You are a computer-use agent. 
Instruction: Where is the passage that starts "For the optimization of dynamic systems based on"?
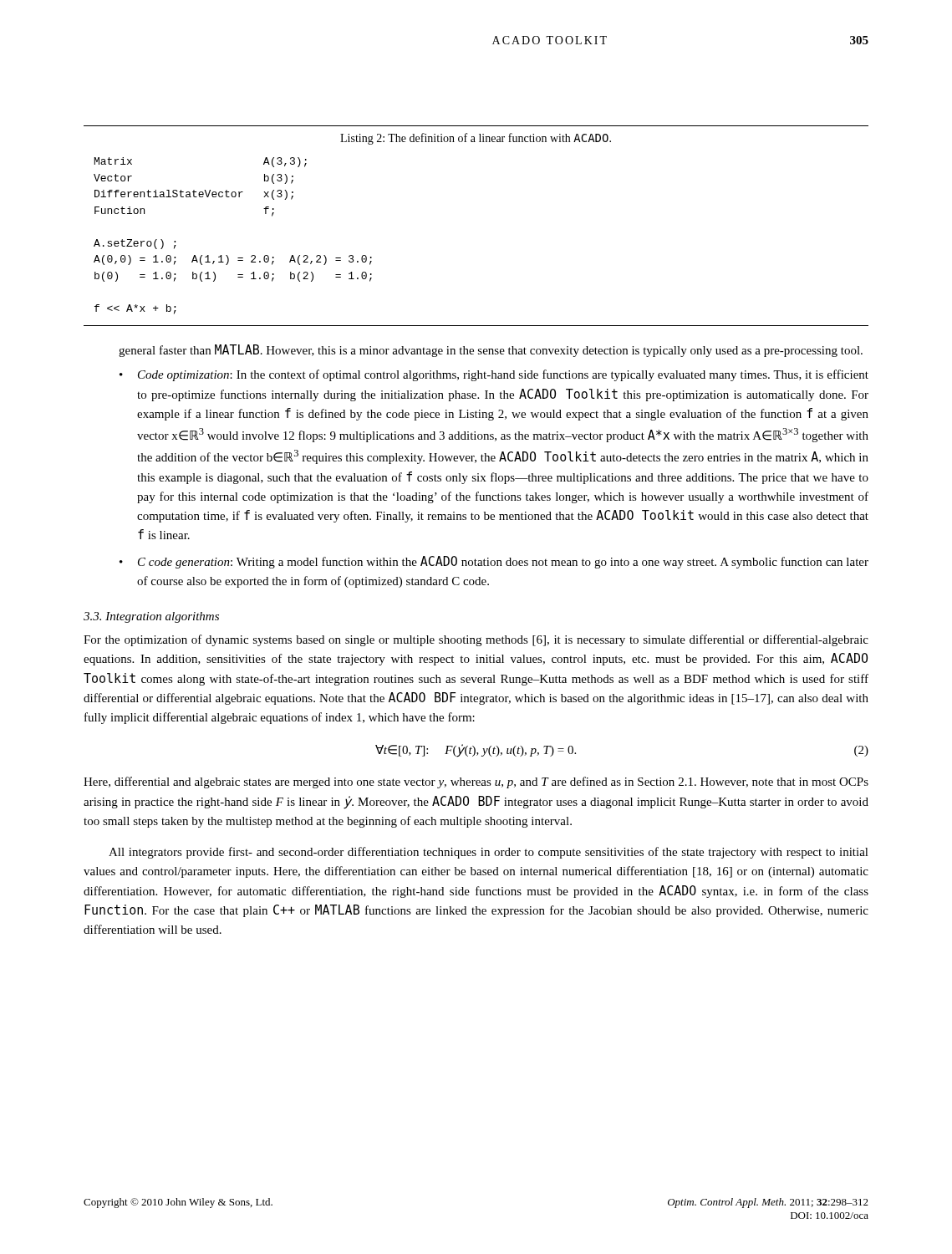click(476, 678)
